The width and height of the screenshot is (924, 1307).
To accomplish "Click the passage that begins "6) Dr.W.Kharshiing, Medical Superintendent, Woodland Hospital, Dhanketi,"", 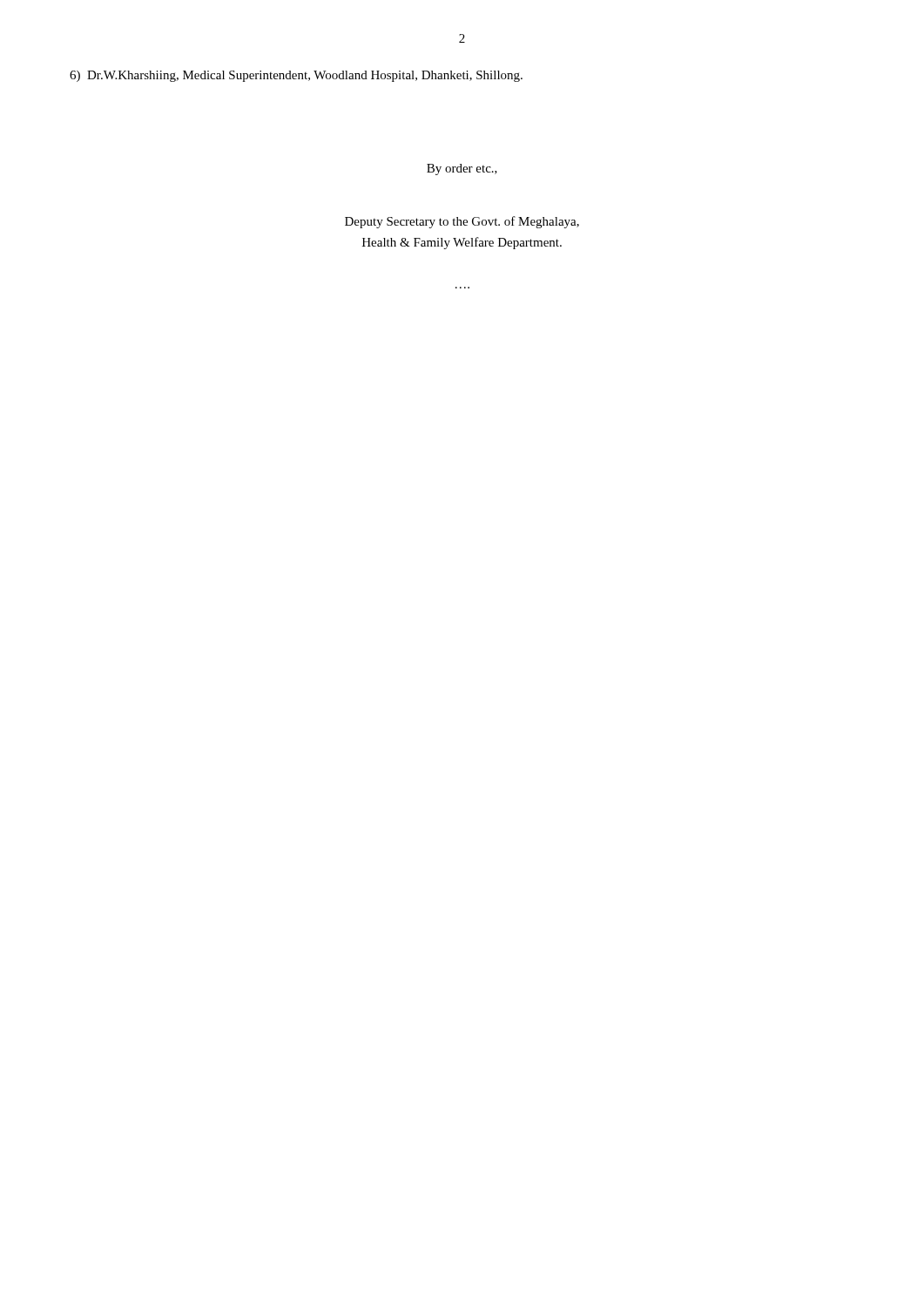I will [296, 75].
